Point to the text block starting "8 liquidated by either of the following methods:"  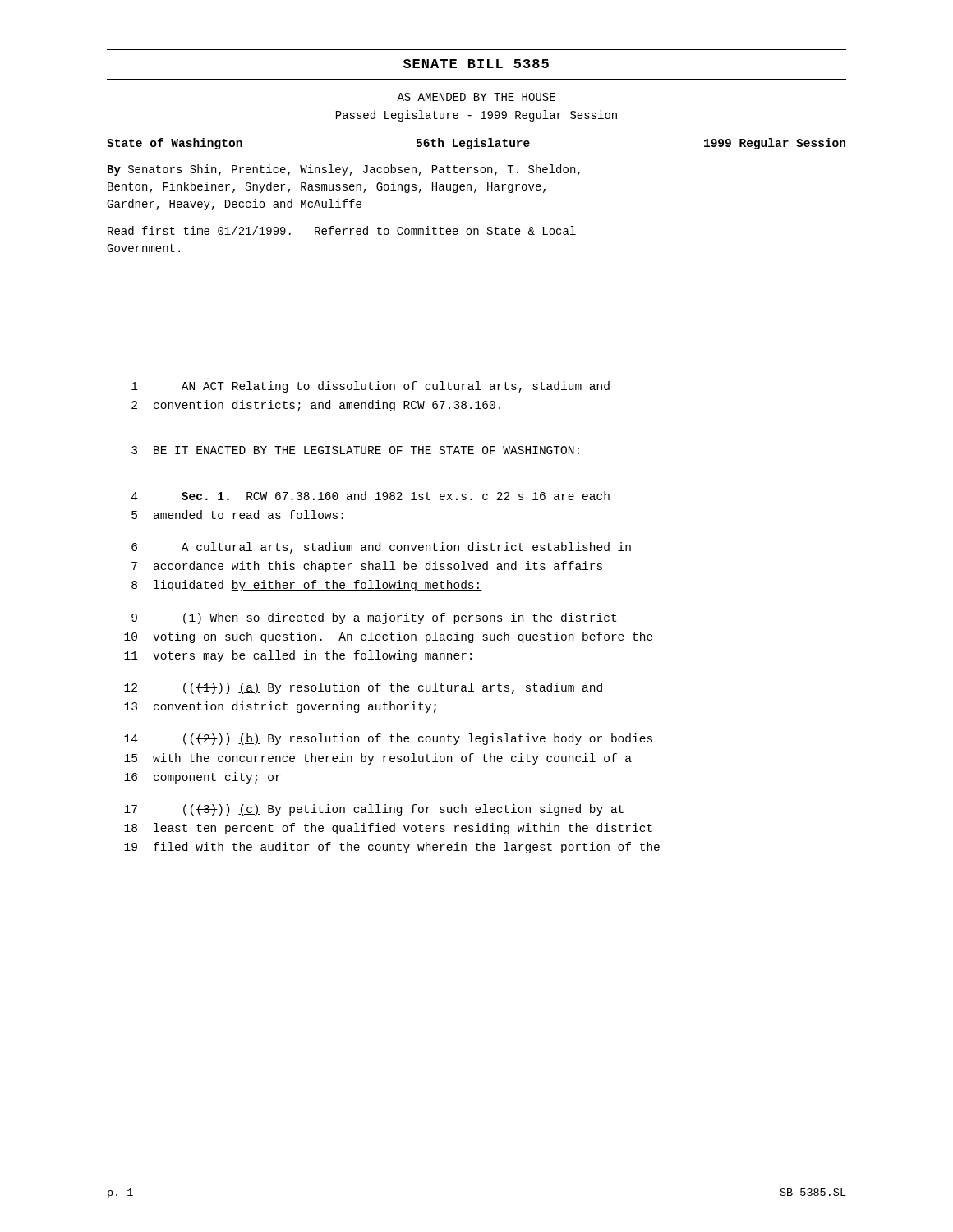point(476,586)
